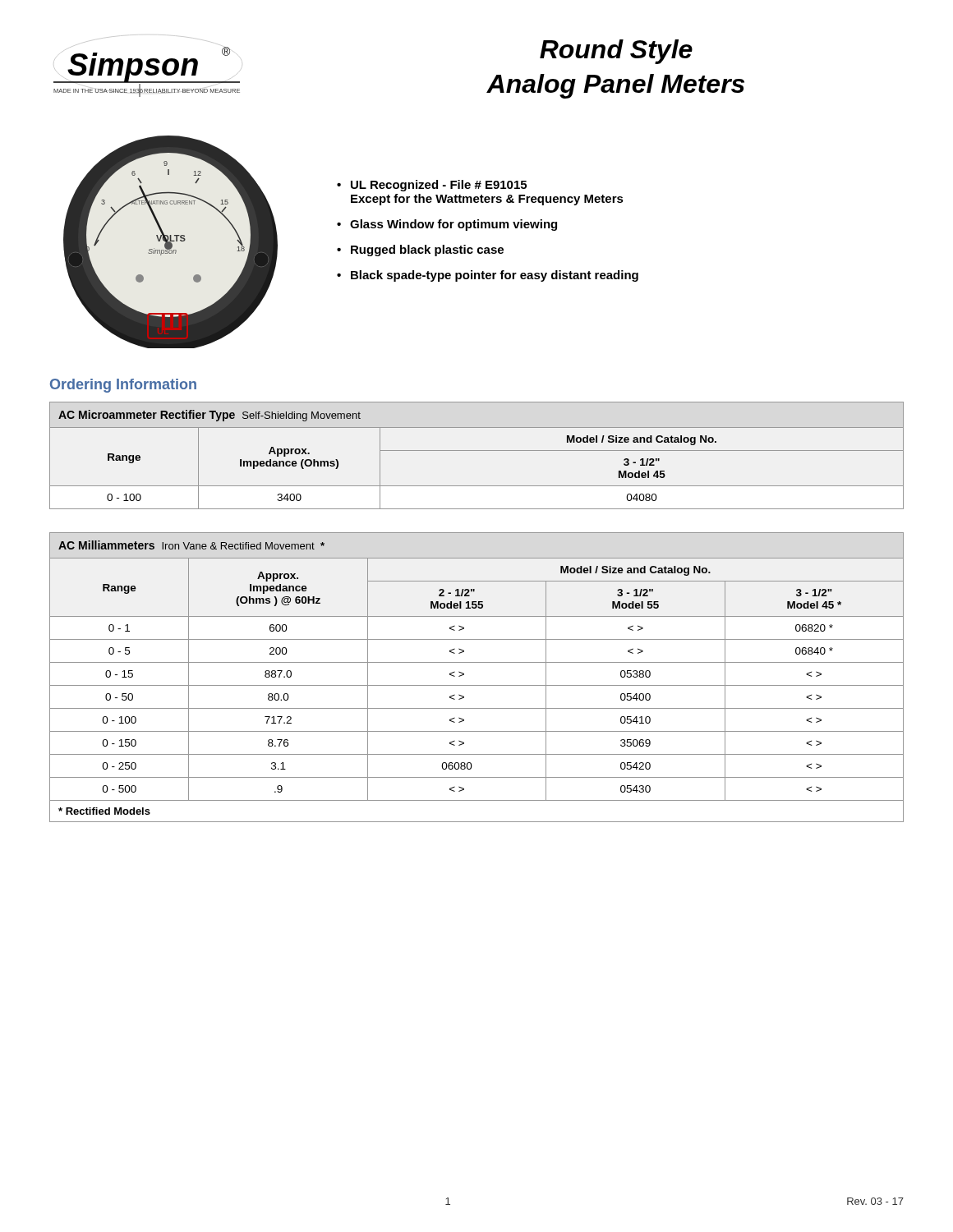Viewport: 953px width, 1232px height.
Task: Select the photo
Action: [x=181, y=235]
